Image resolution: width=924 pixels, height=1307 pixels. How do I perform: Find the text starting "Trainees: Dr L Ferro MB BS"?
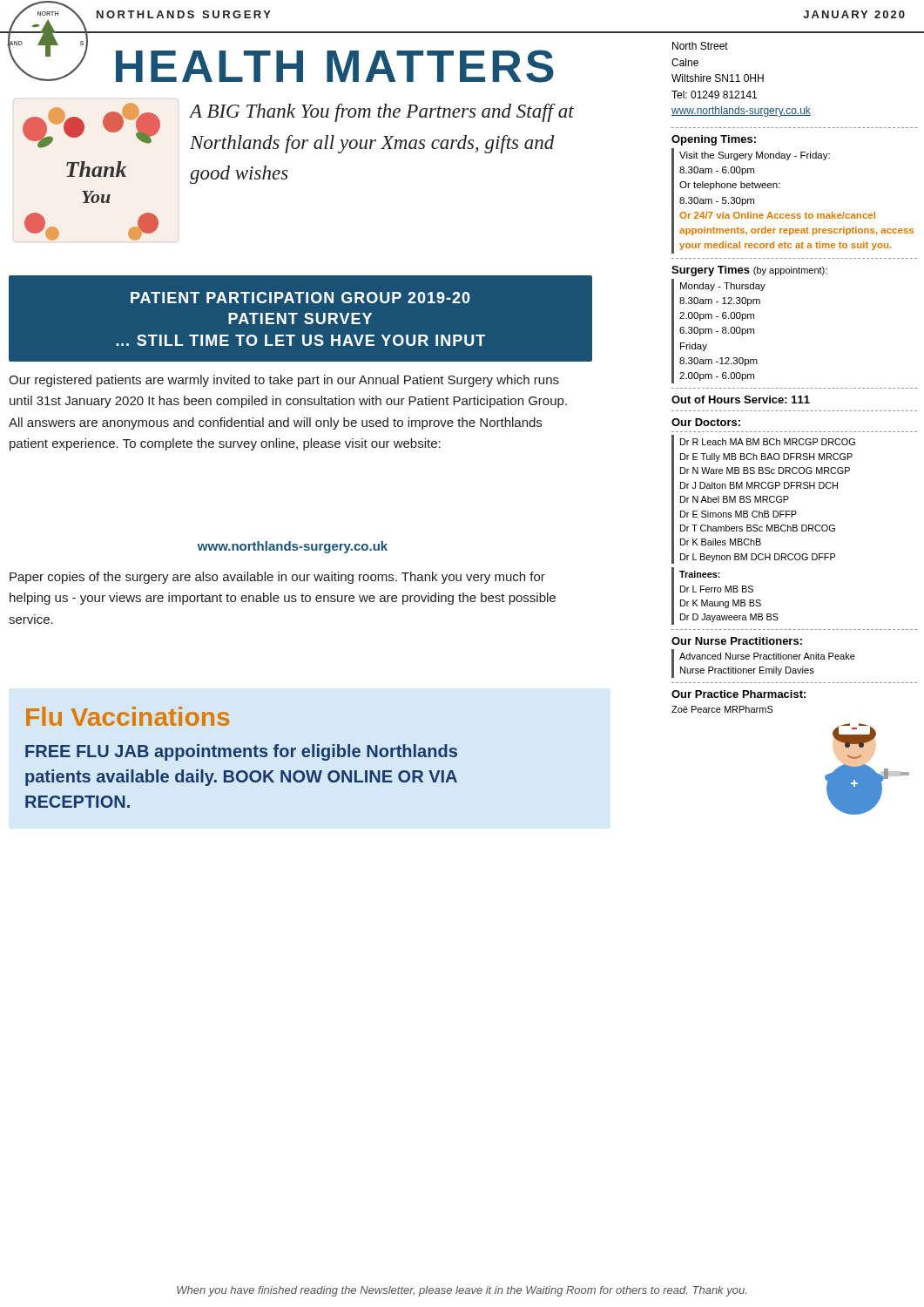coord(729,596)
